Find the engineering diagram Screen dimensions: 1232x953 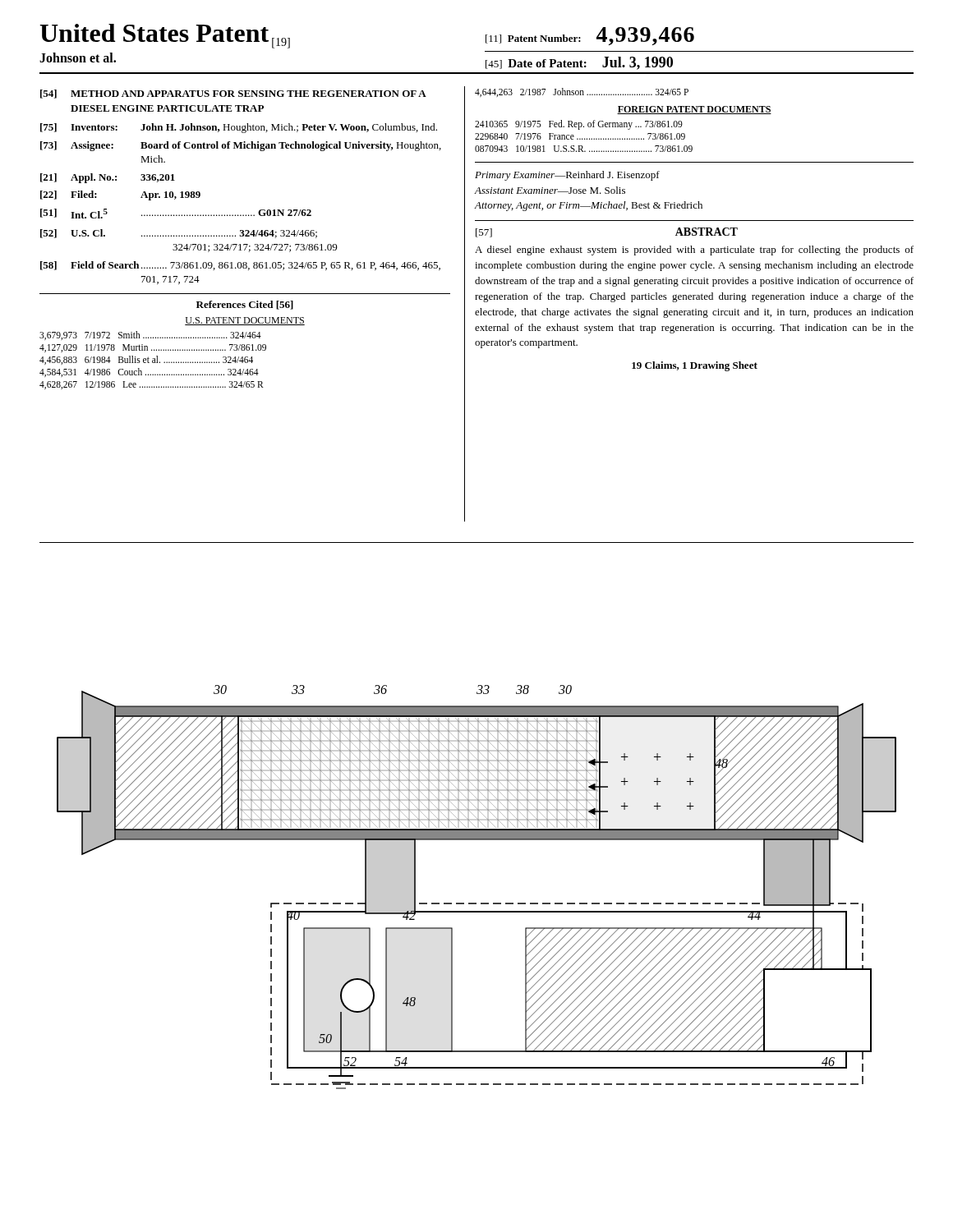(481, 875)
